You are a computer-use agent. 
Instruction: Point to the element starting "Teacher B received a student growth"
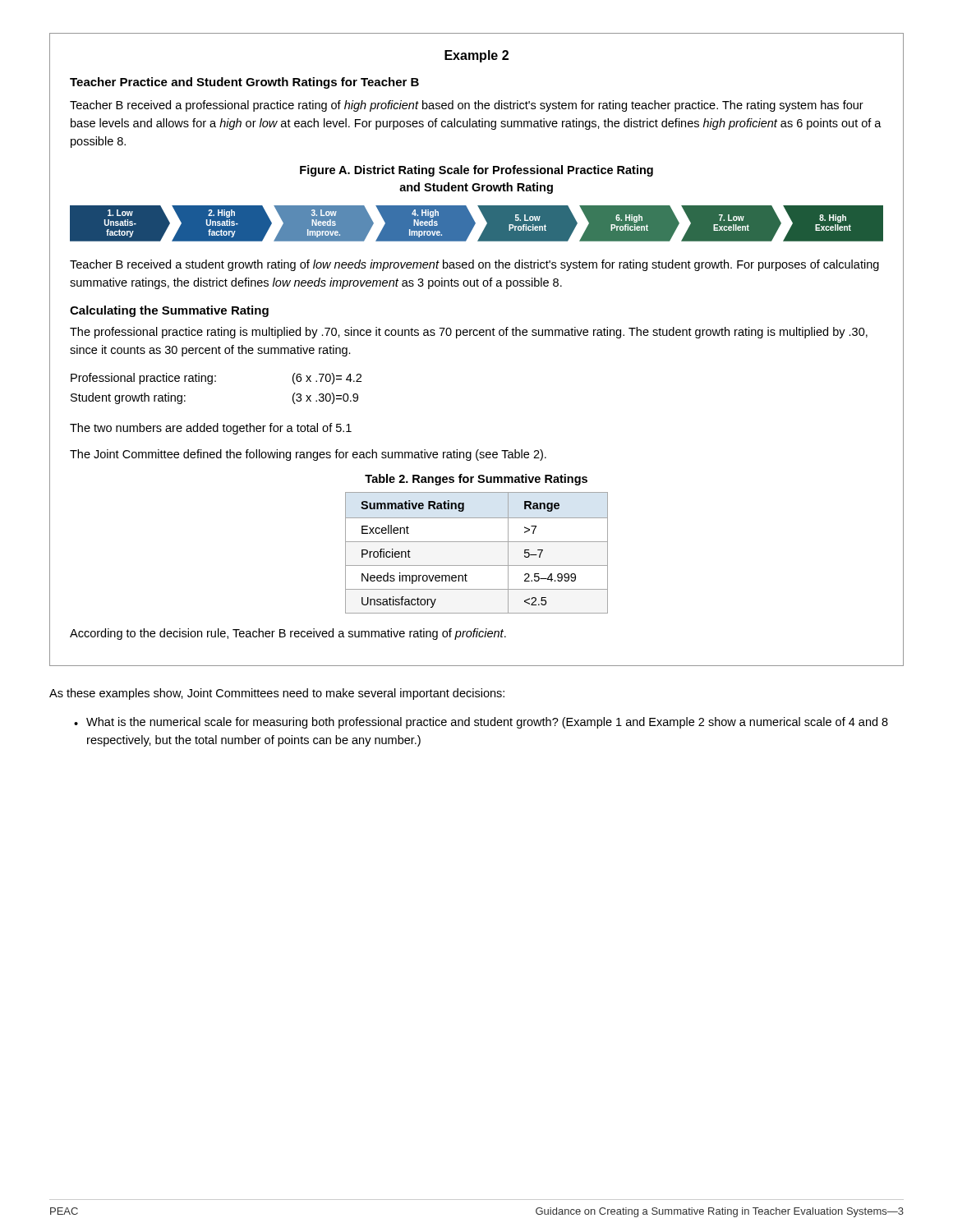click(x=475, y=273)
